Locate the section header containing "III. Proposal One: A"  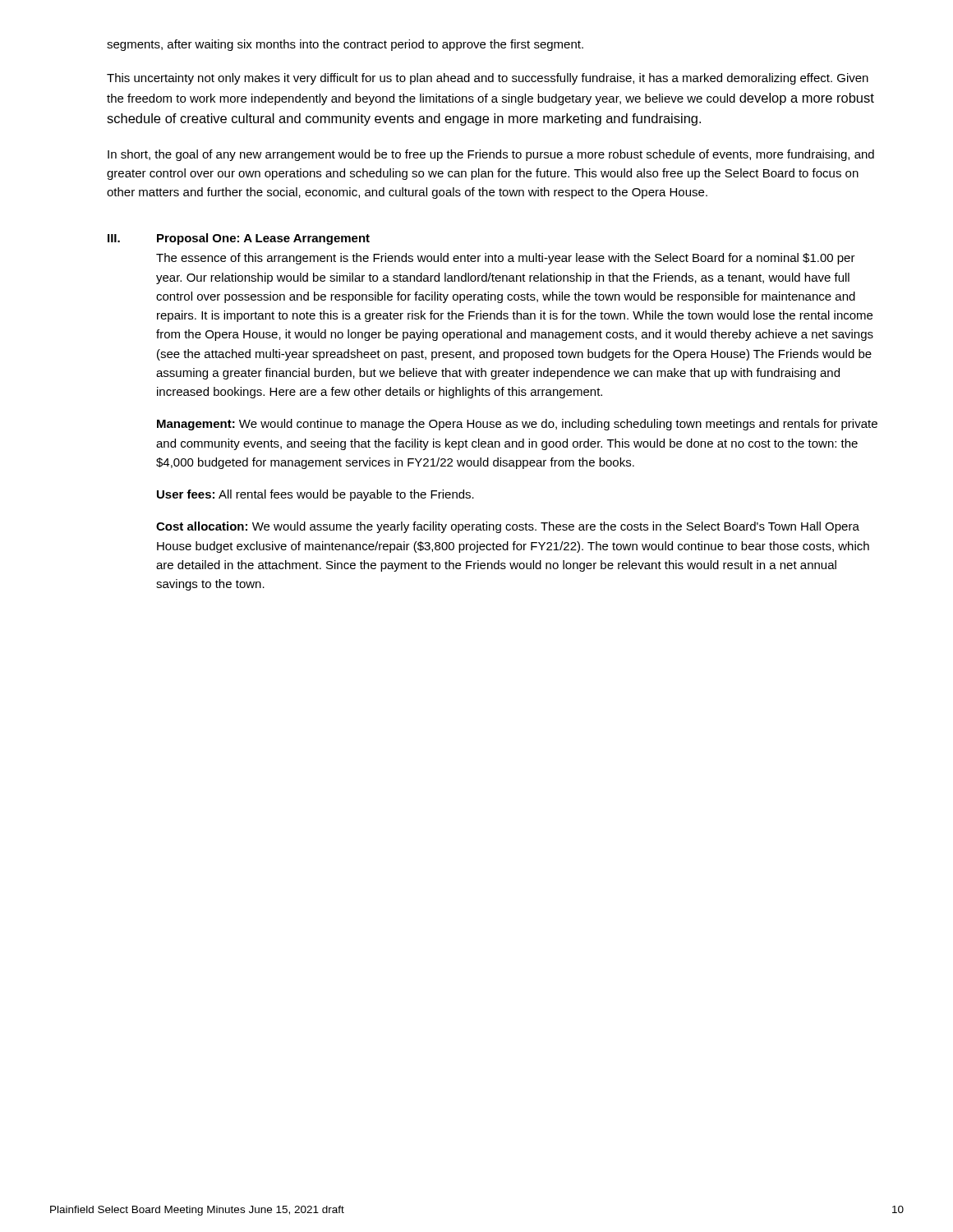click(x=238, y=238)
